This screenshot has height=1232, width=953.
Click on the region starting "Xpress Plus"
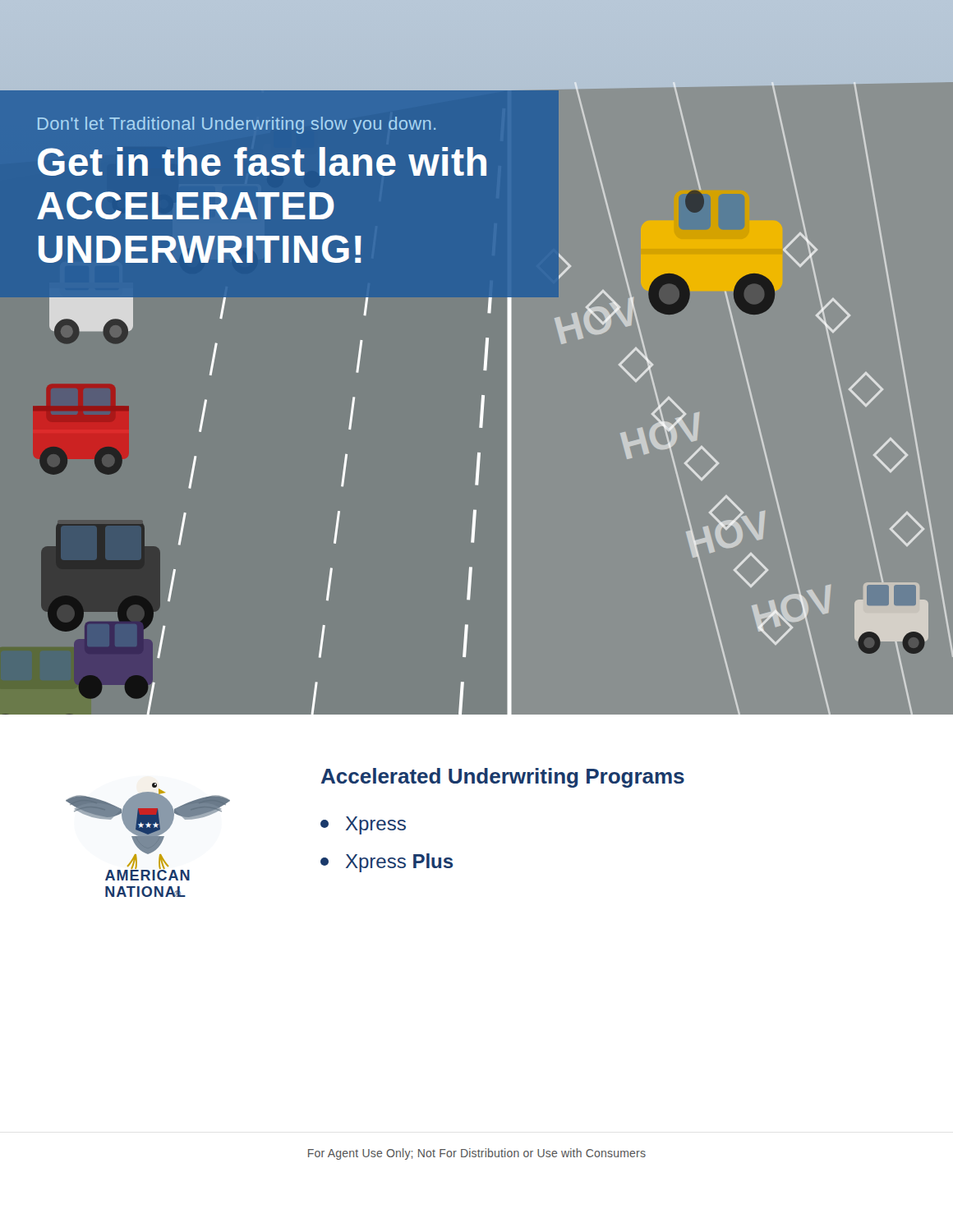pyautogui.click(x=387, y=862)
